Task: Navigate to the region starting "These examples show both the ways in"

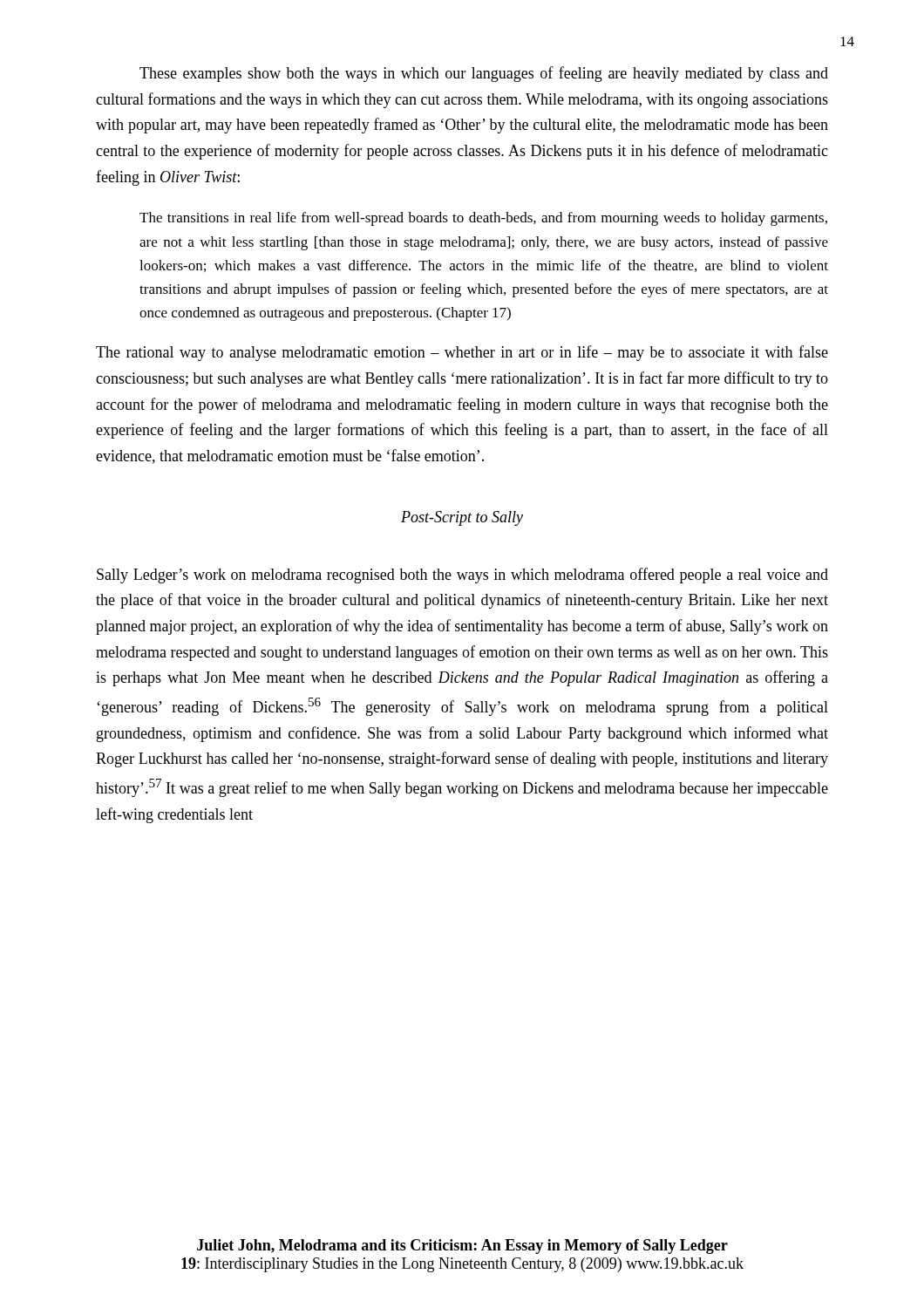Action: pyautogui.click(x=462, y=125)
